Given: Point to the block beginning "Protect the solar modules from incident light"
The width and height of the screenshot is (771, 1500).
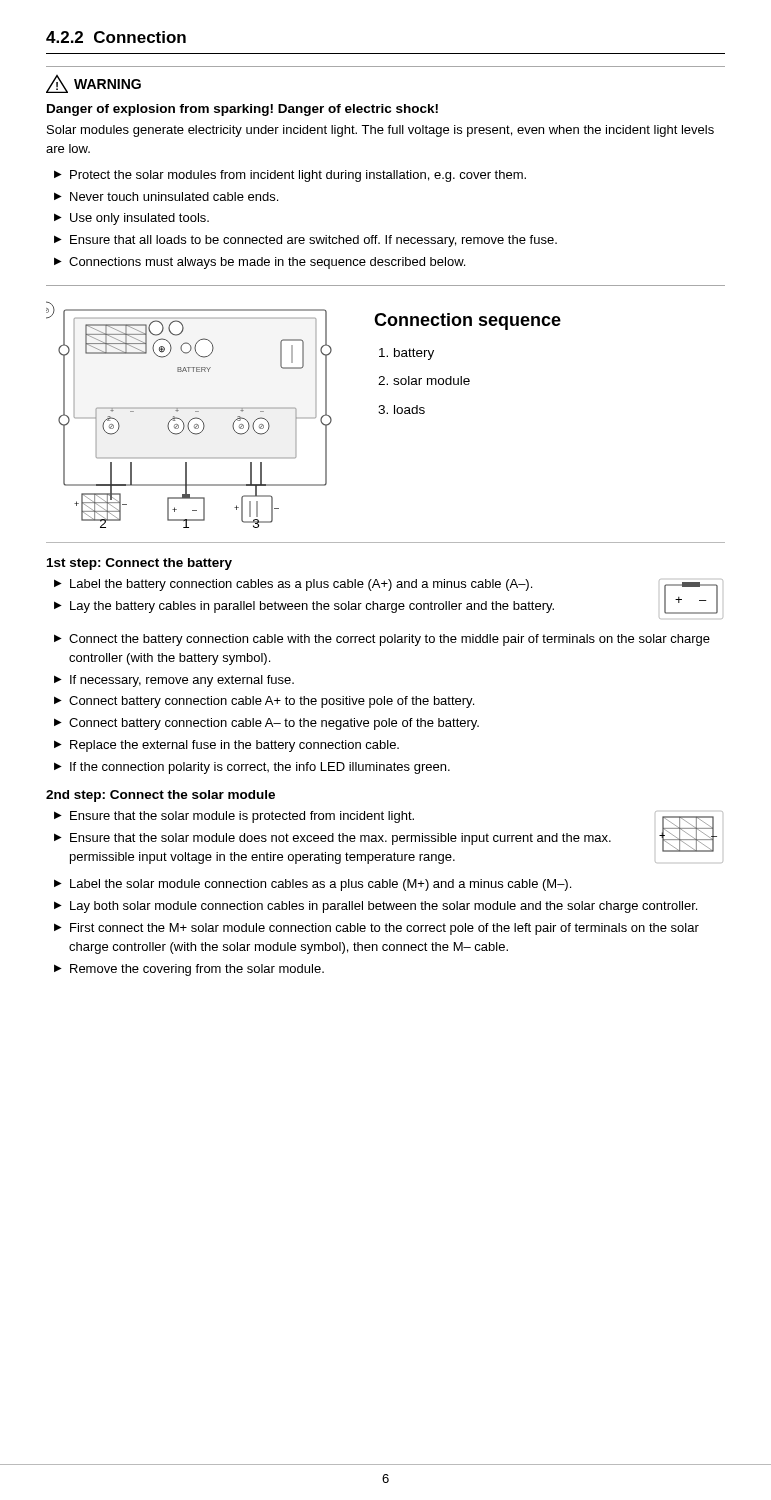Looking at the screenshot, I should [x=291, y=175].
